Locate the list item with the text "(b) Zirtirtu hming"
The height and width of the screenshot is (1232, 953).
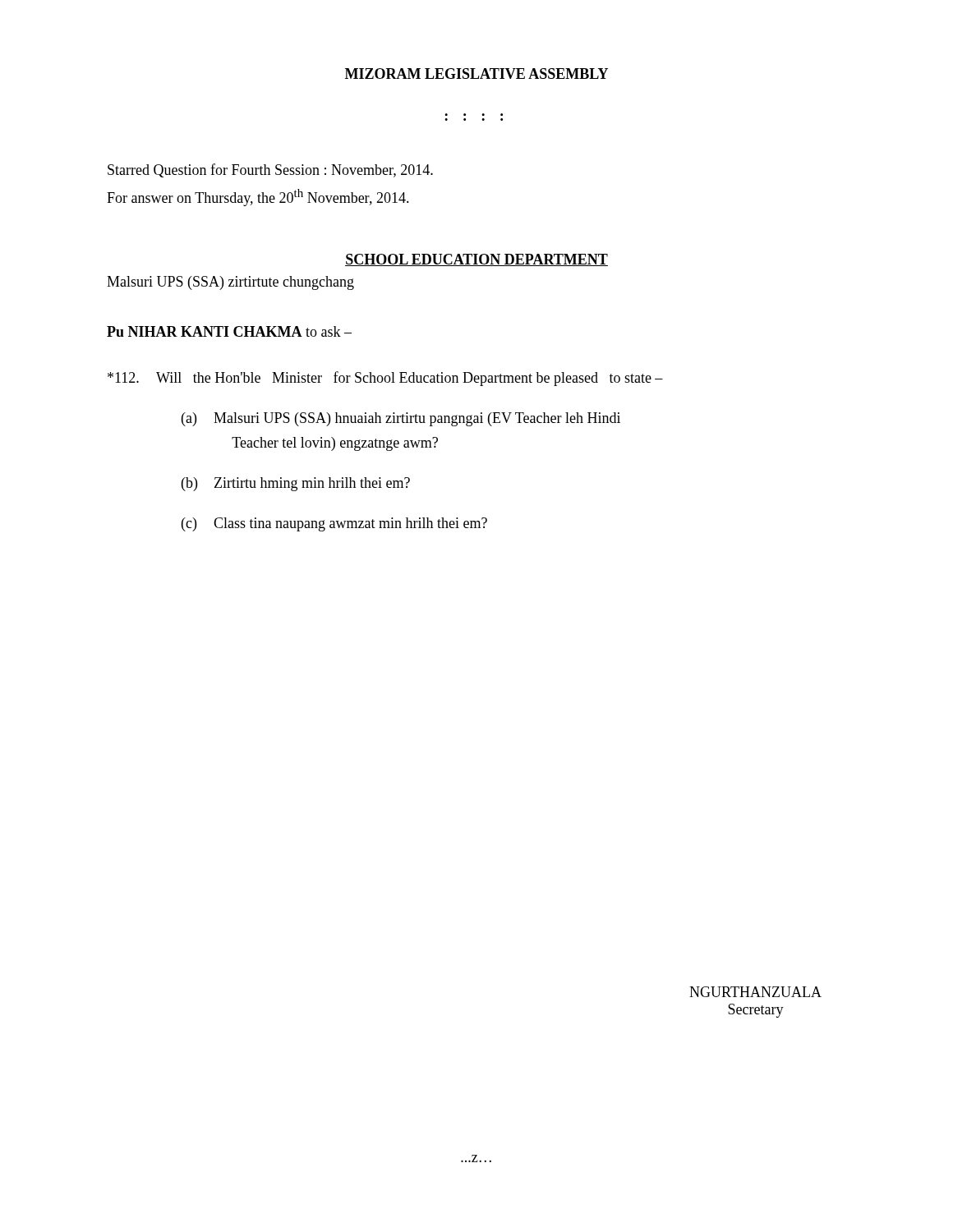296,484
